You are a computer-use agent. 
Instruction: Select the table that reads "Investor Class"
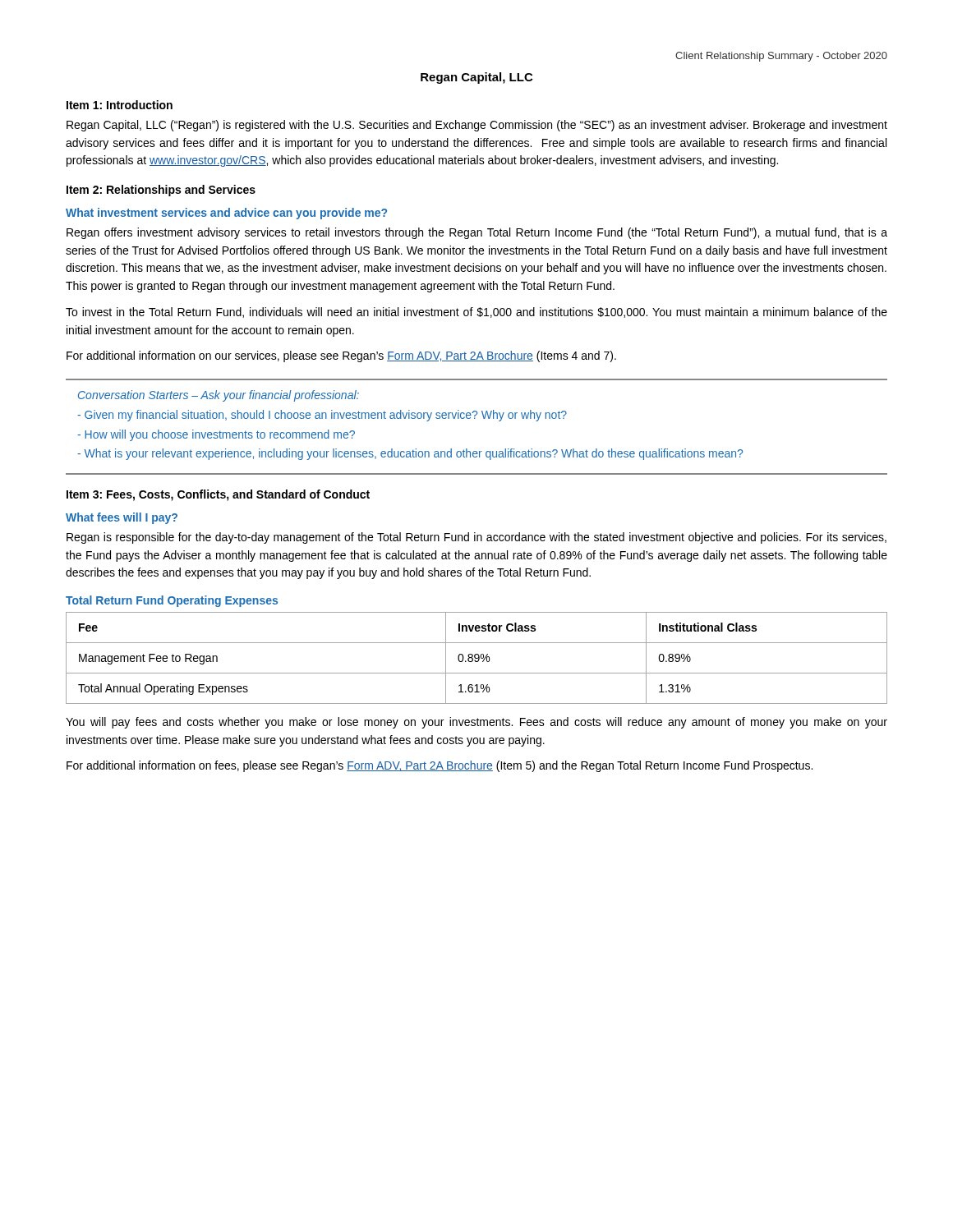pyautogui.click(x=476, y=658)
